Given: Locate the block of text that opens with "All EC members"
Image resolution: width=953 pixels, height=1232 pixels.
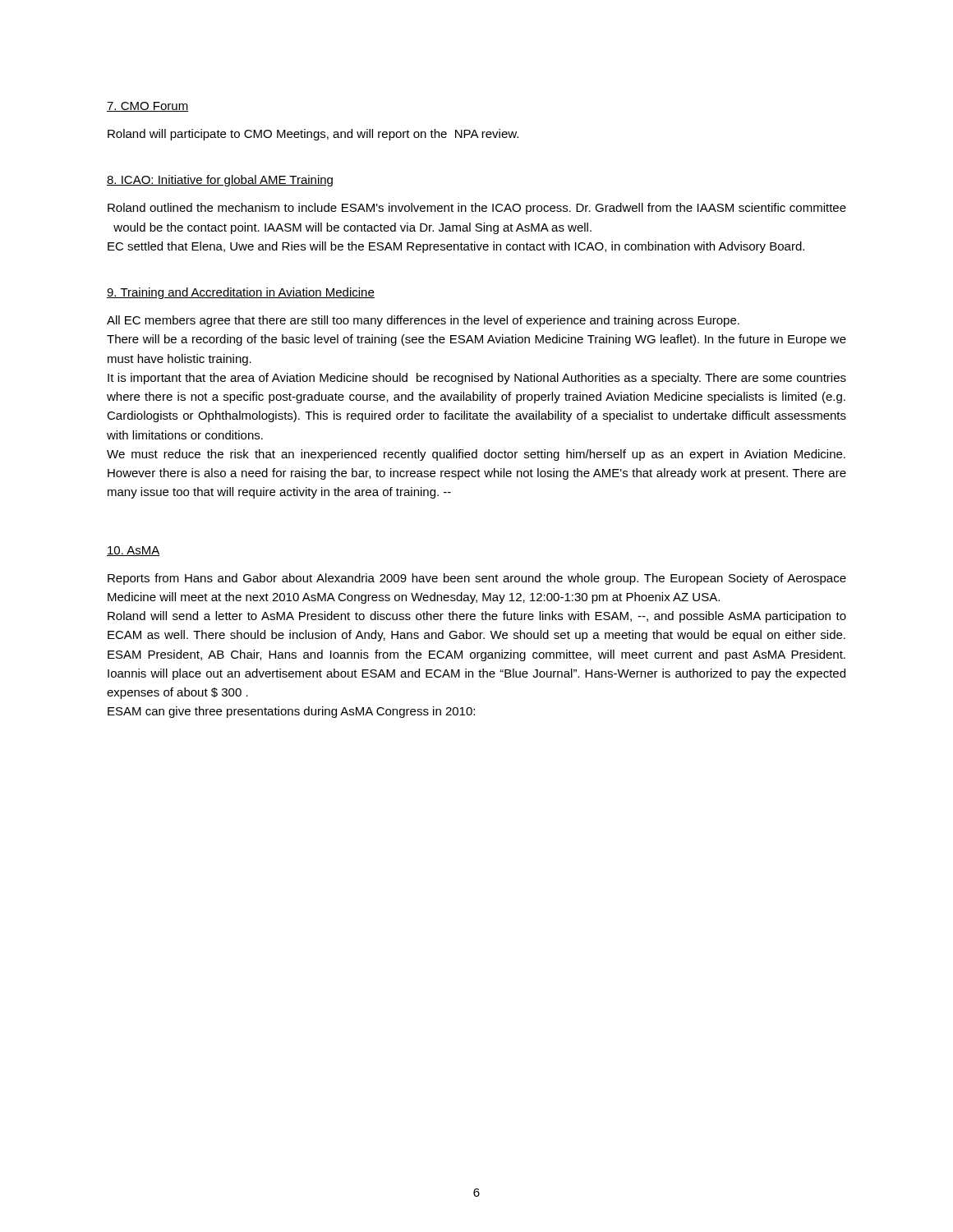Looking at the screenshot, I should (476, 406).
